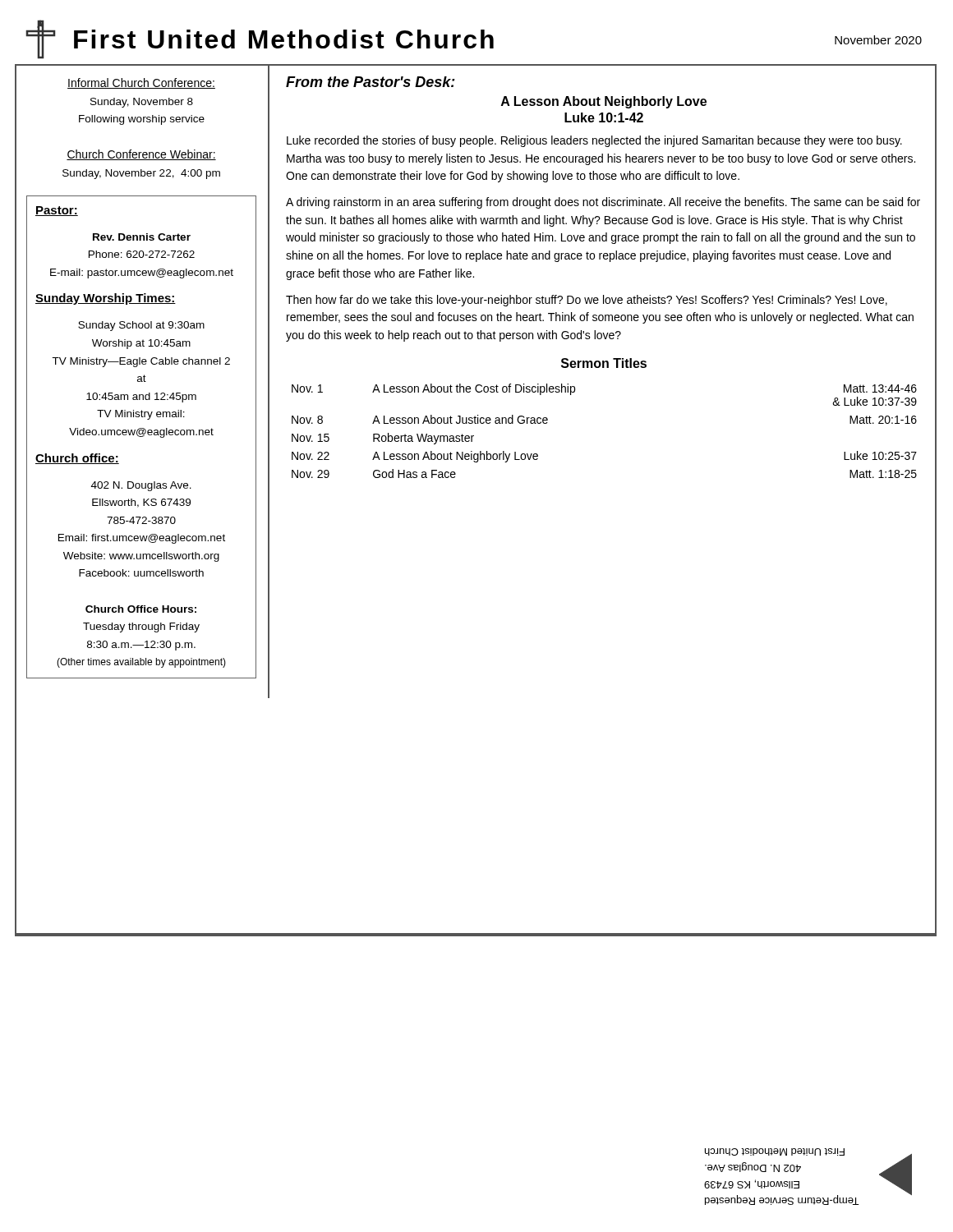Locate the table with the text "A Lesson About"
Viewport: 953px width, 1232px height.
(604, 431)
